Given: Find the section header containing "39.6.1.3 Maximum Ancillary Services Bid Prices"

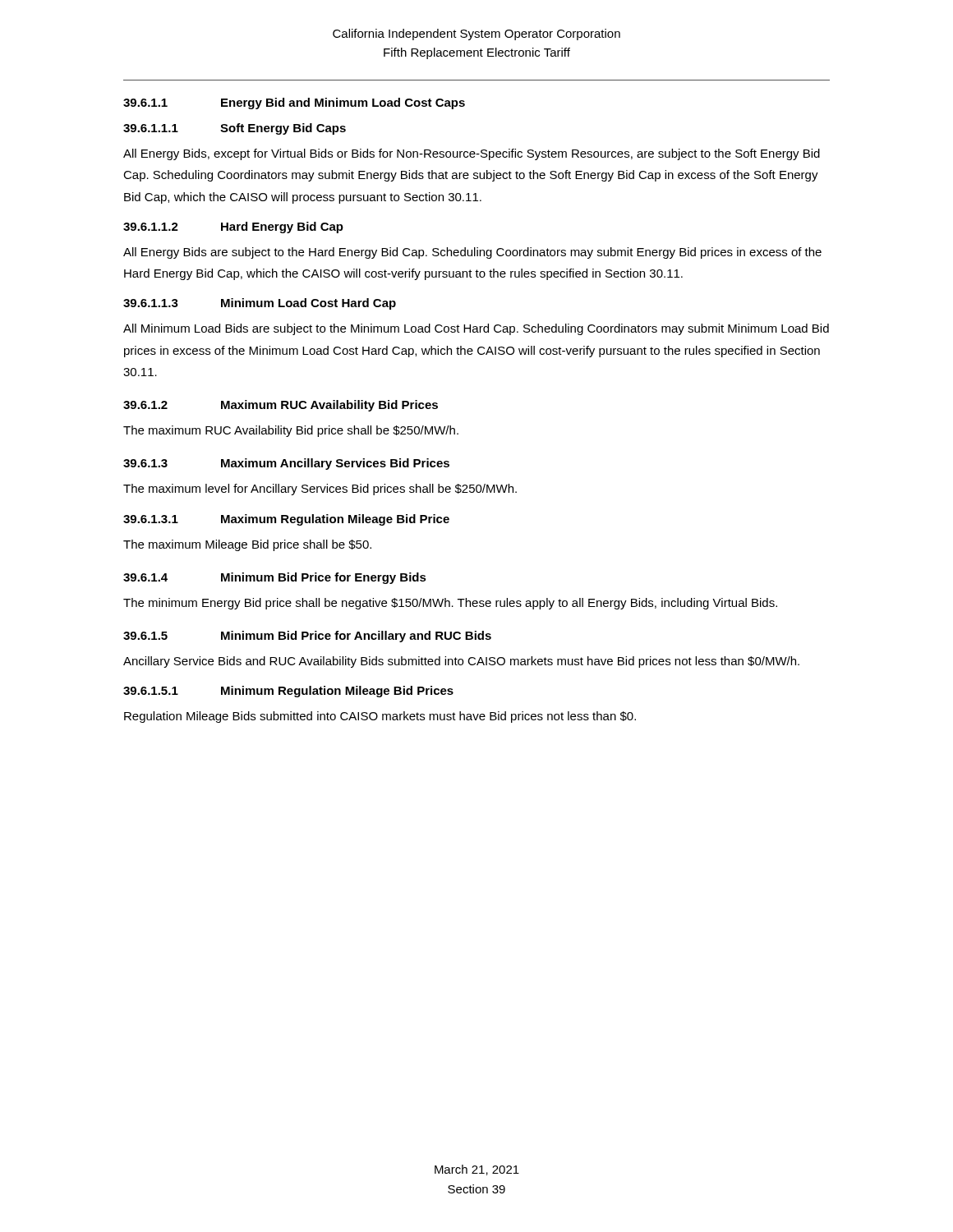Looking at the screenshot, I should [287, 463].
